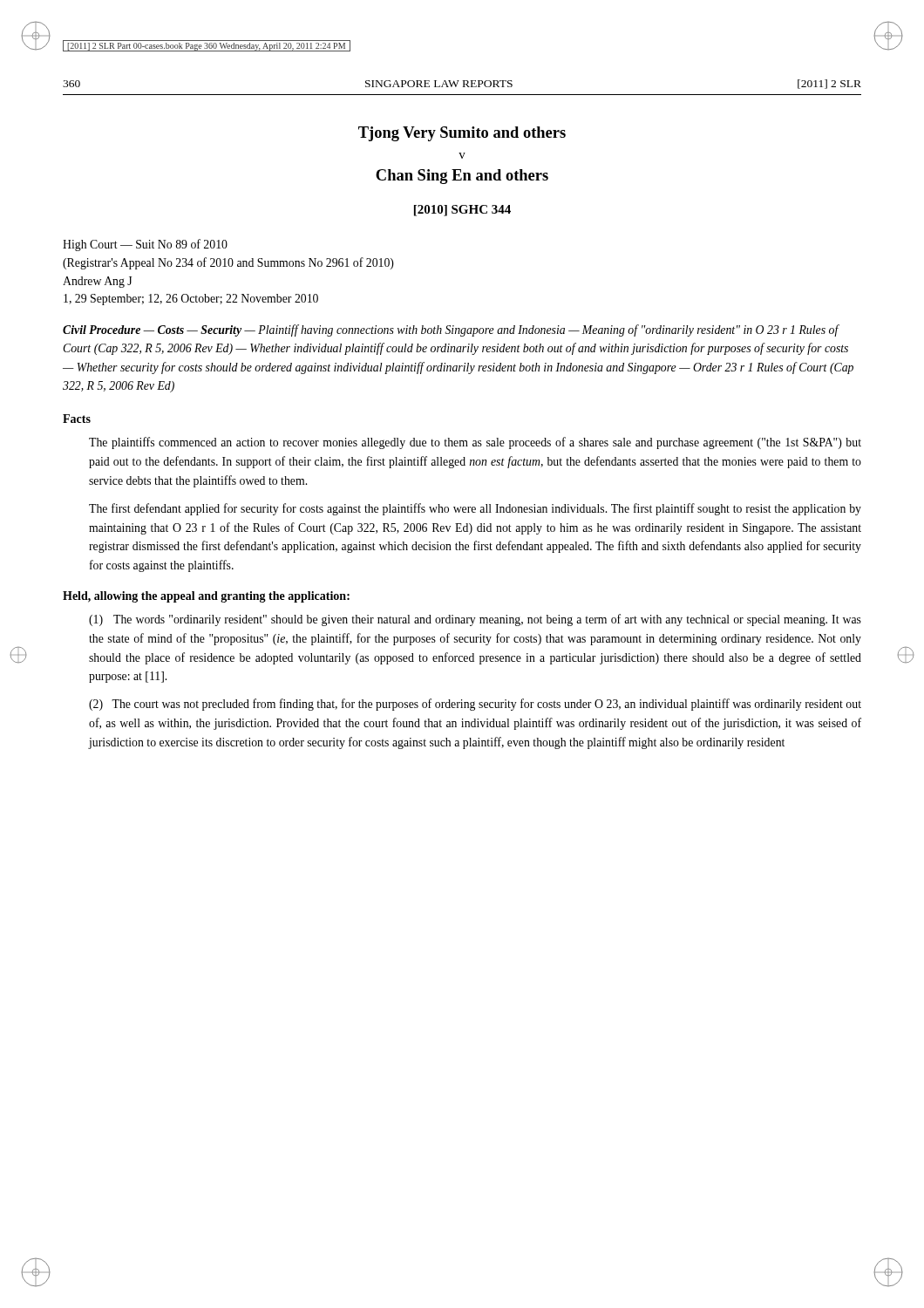Image resolution: width=924 pixels, height=1308 pixels.
Task: Point to the block beginning "Civil Procedure — Costs — Security —"
Action: click(458, 358)
